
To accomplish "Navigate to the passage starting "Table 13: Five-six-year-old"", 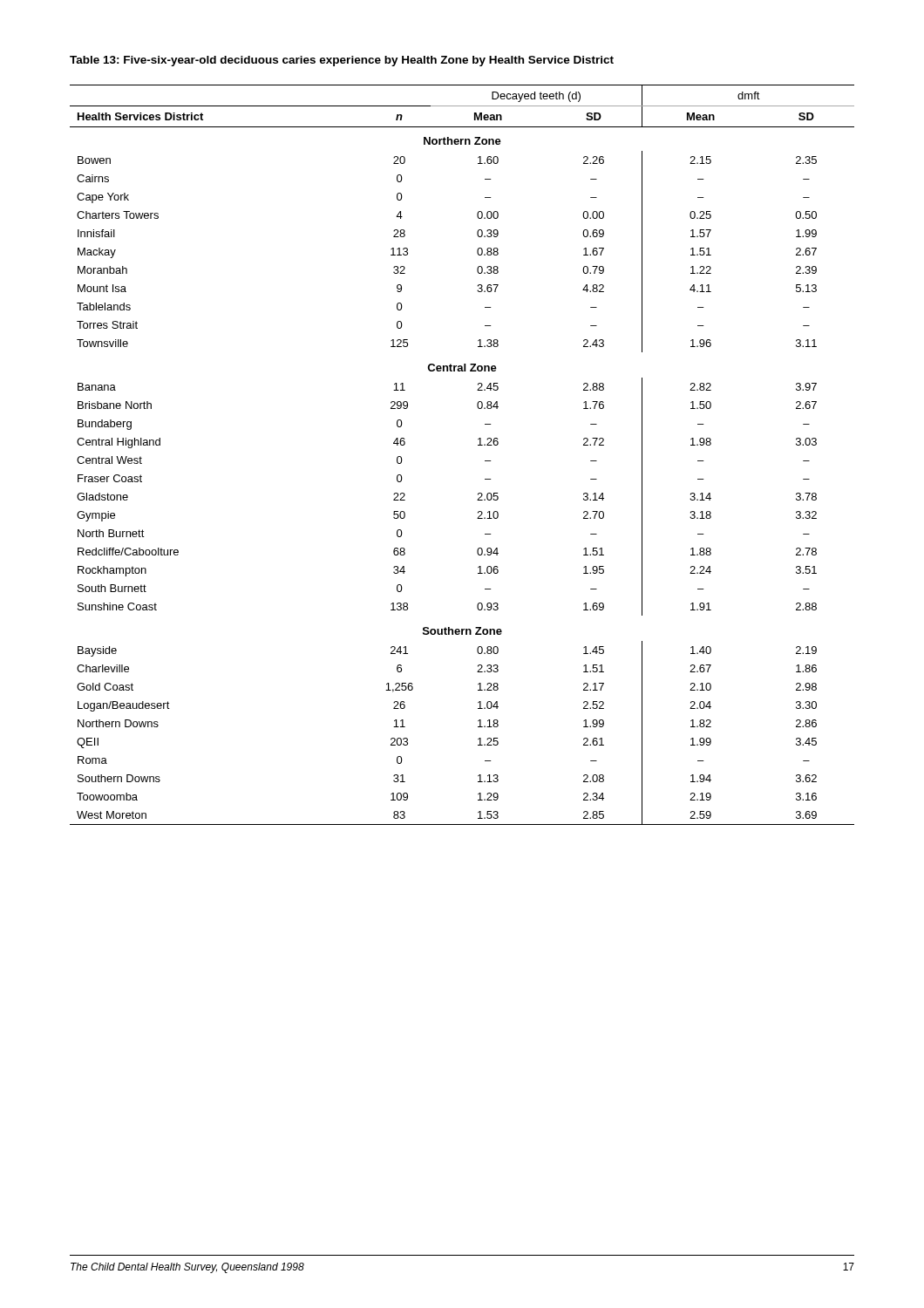I will [342, 60].
